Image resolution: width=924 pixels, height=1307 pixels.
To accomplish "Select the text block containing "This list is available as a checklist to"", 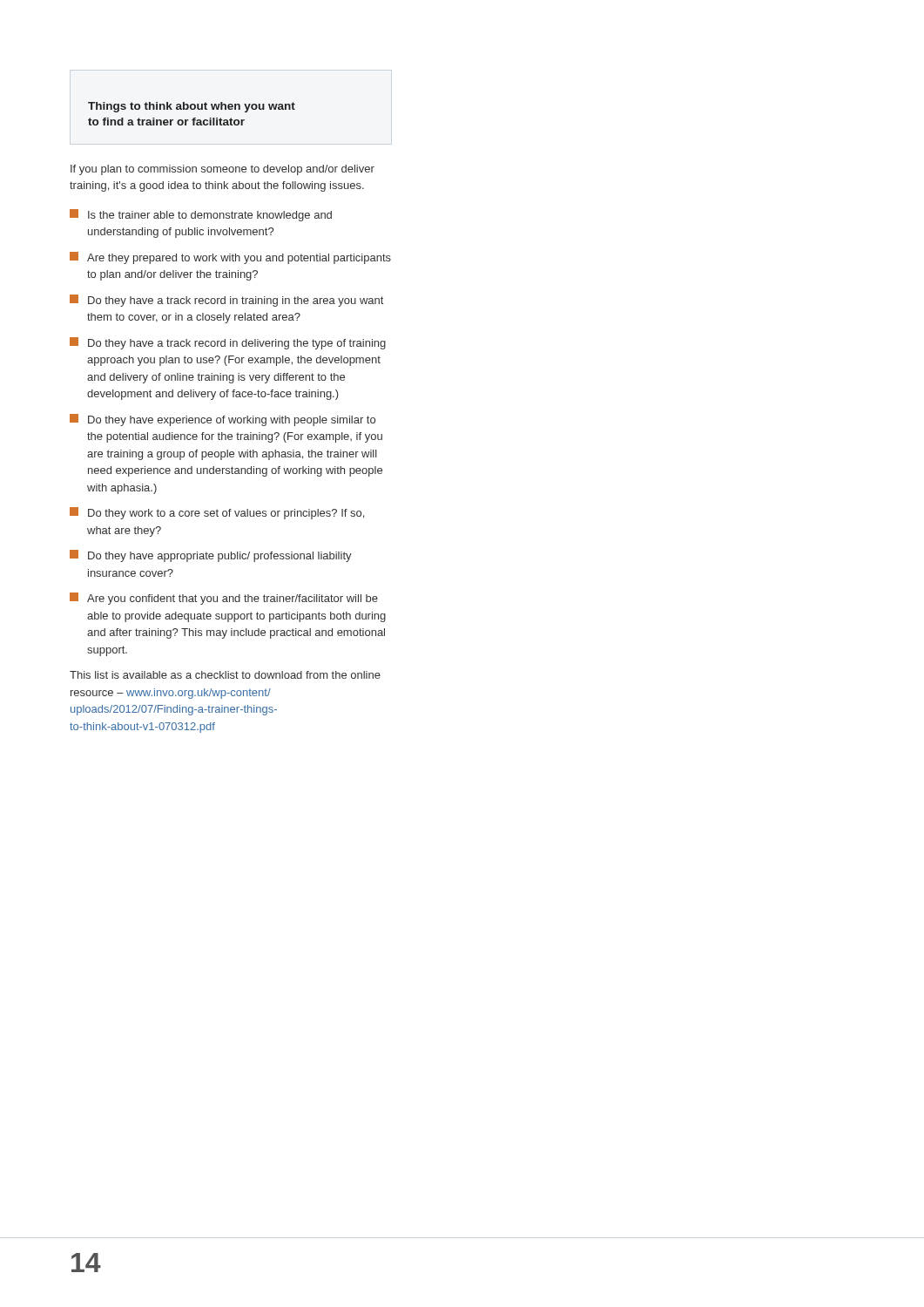I will (231, 701).
